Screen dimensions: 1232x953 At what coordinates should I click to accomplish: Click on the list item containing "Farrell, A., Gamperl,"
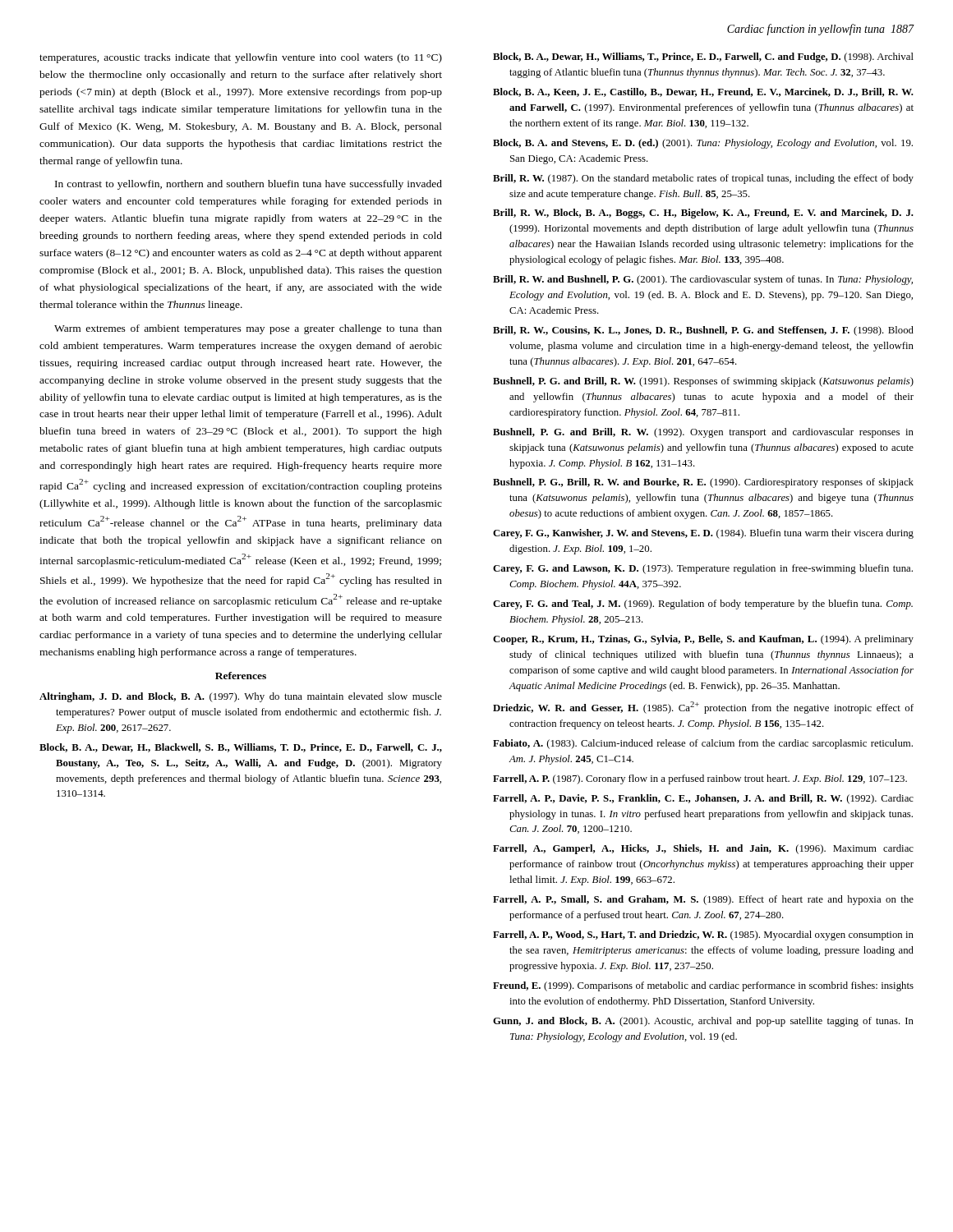(x=703, y=864)
